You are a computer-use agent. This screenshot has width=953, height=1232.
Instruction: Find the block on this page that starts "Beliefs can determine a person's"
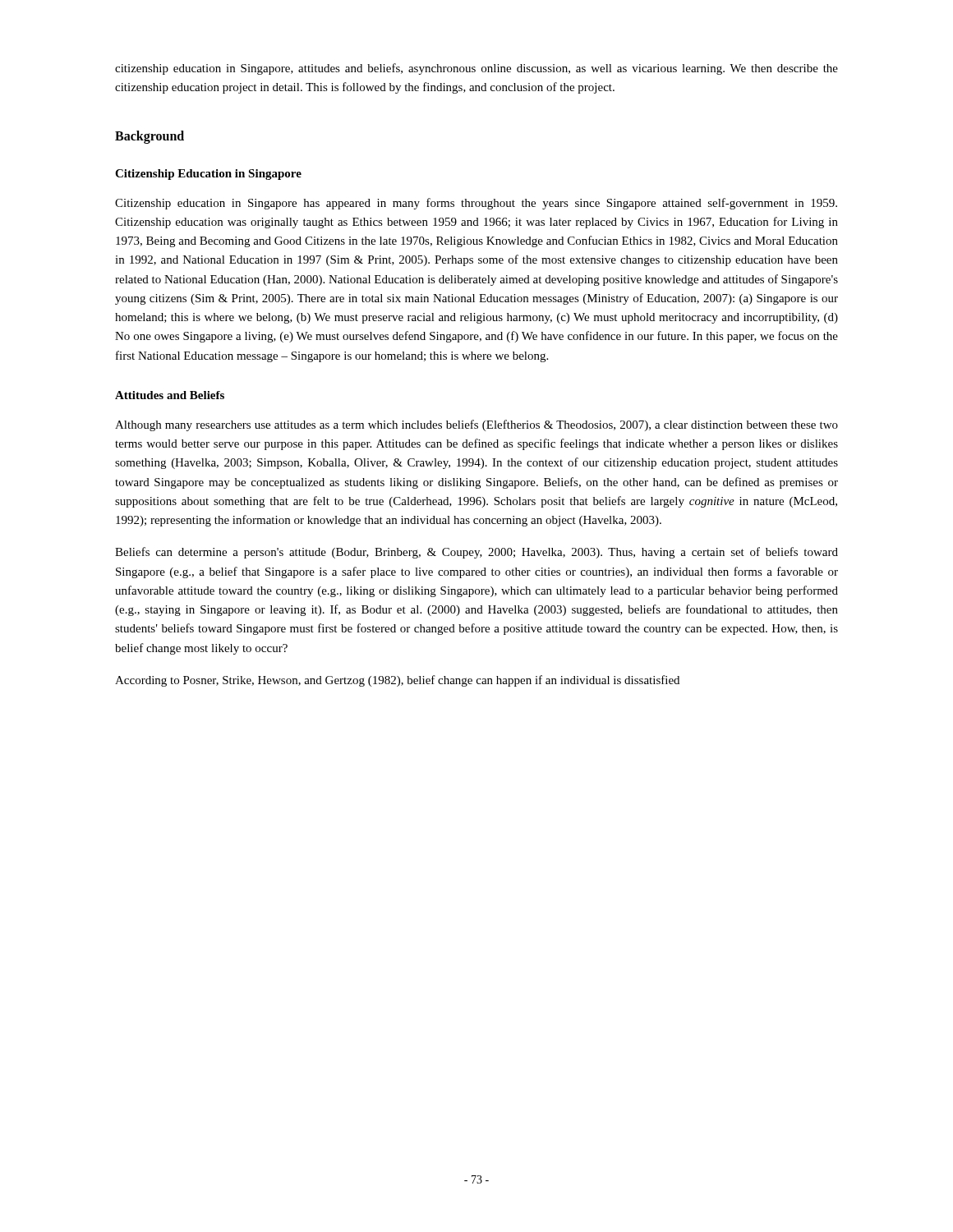476,600
